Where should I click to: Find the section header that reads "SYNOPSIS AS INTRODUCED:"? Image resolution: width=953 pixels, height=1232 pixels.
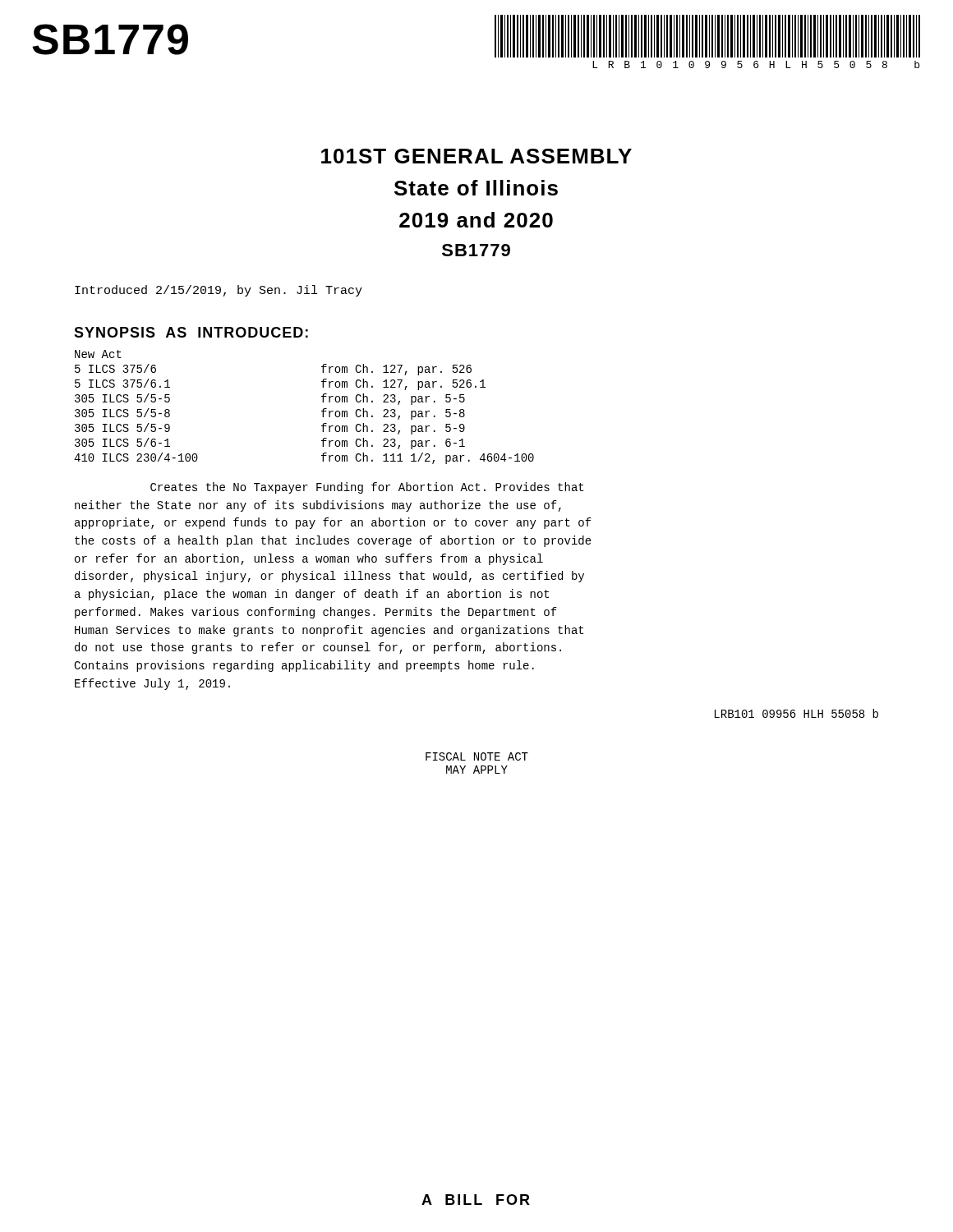[x=192, y=333]
